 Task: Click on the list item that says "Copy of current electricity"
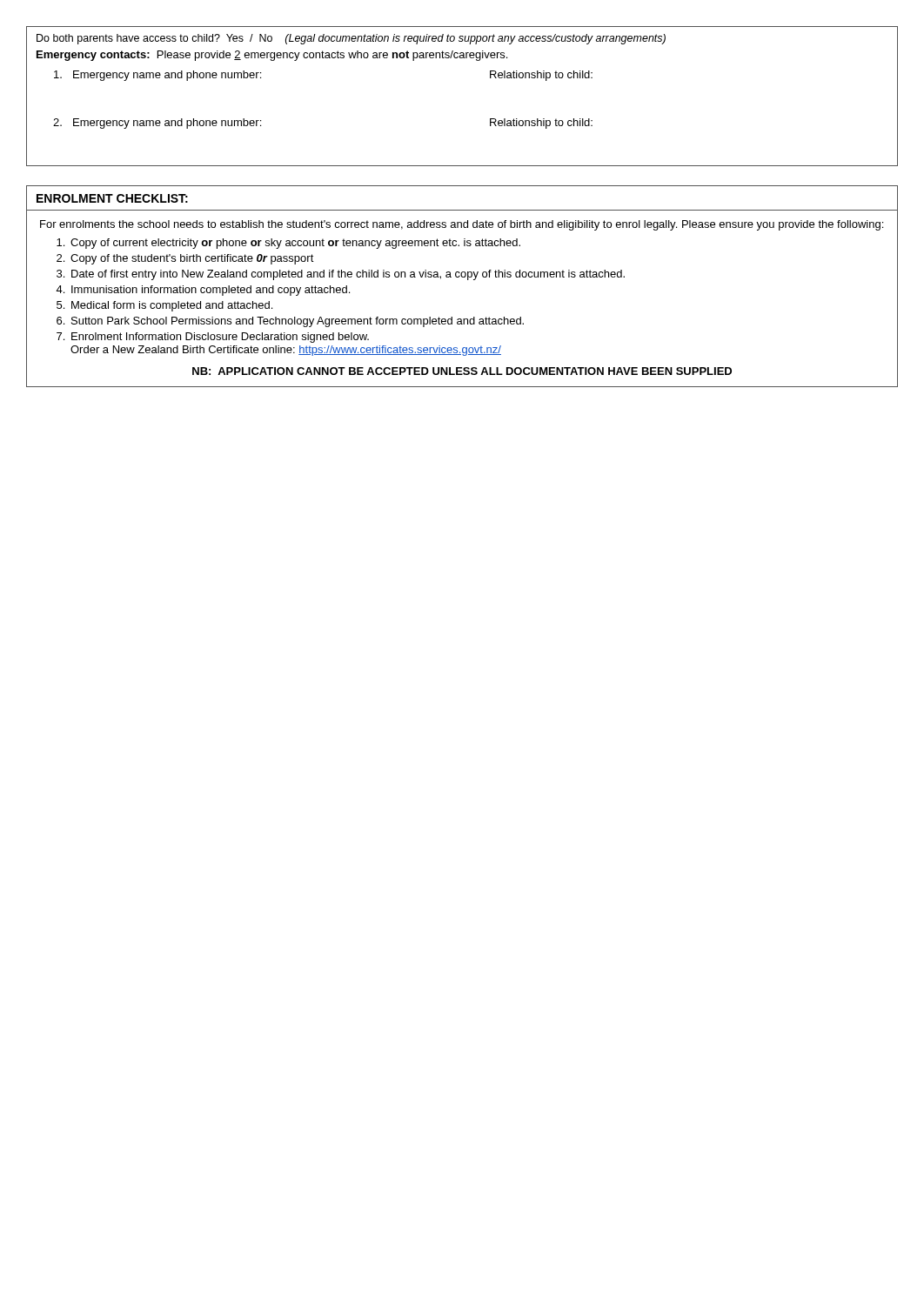(x=296, y=242)
